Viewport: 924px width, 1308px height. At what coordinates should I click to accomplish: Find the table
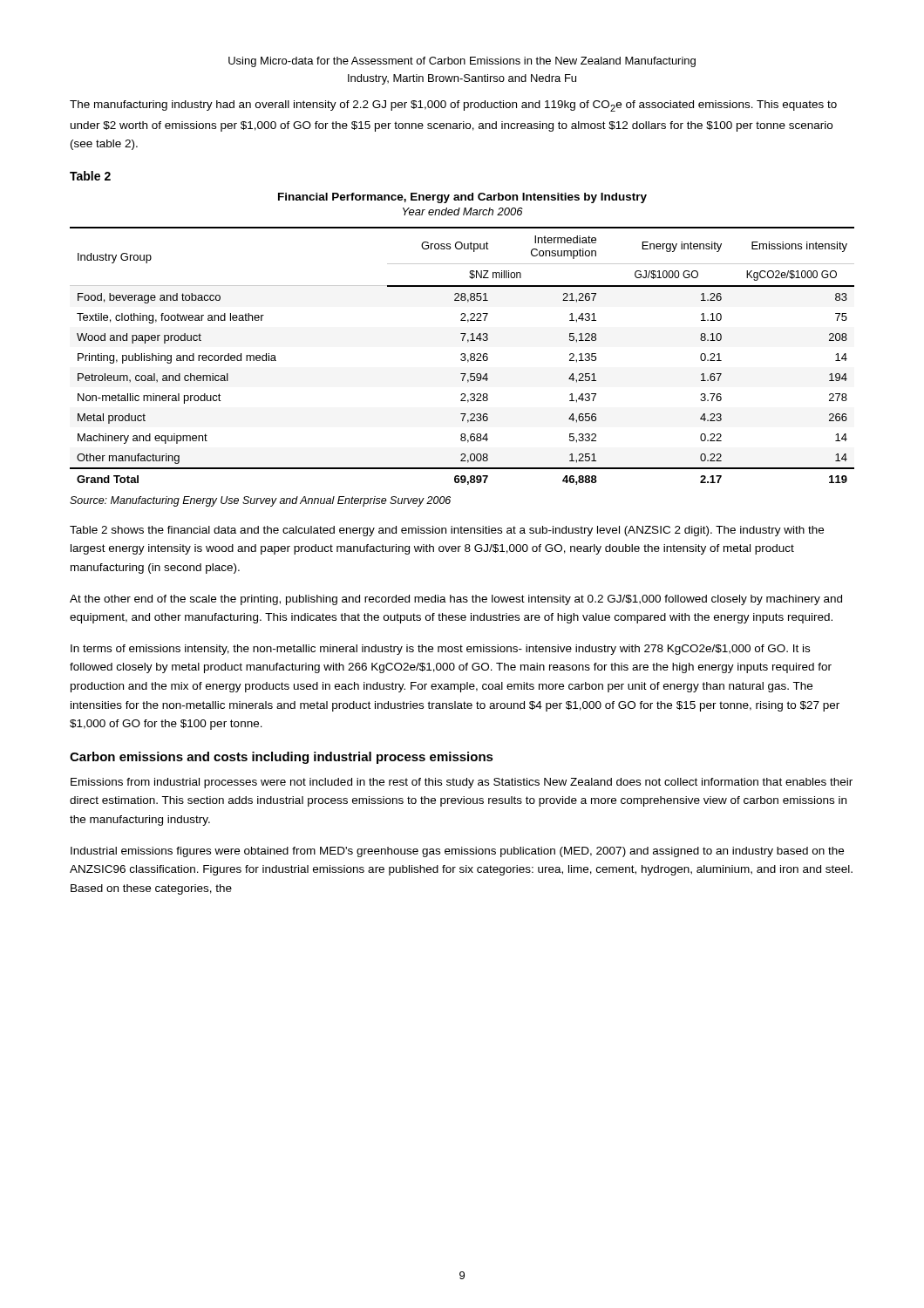coord(462,358)
